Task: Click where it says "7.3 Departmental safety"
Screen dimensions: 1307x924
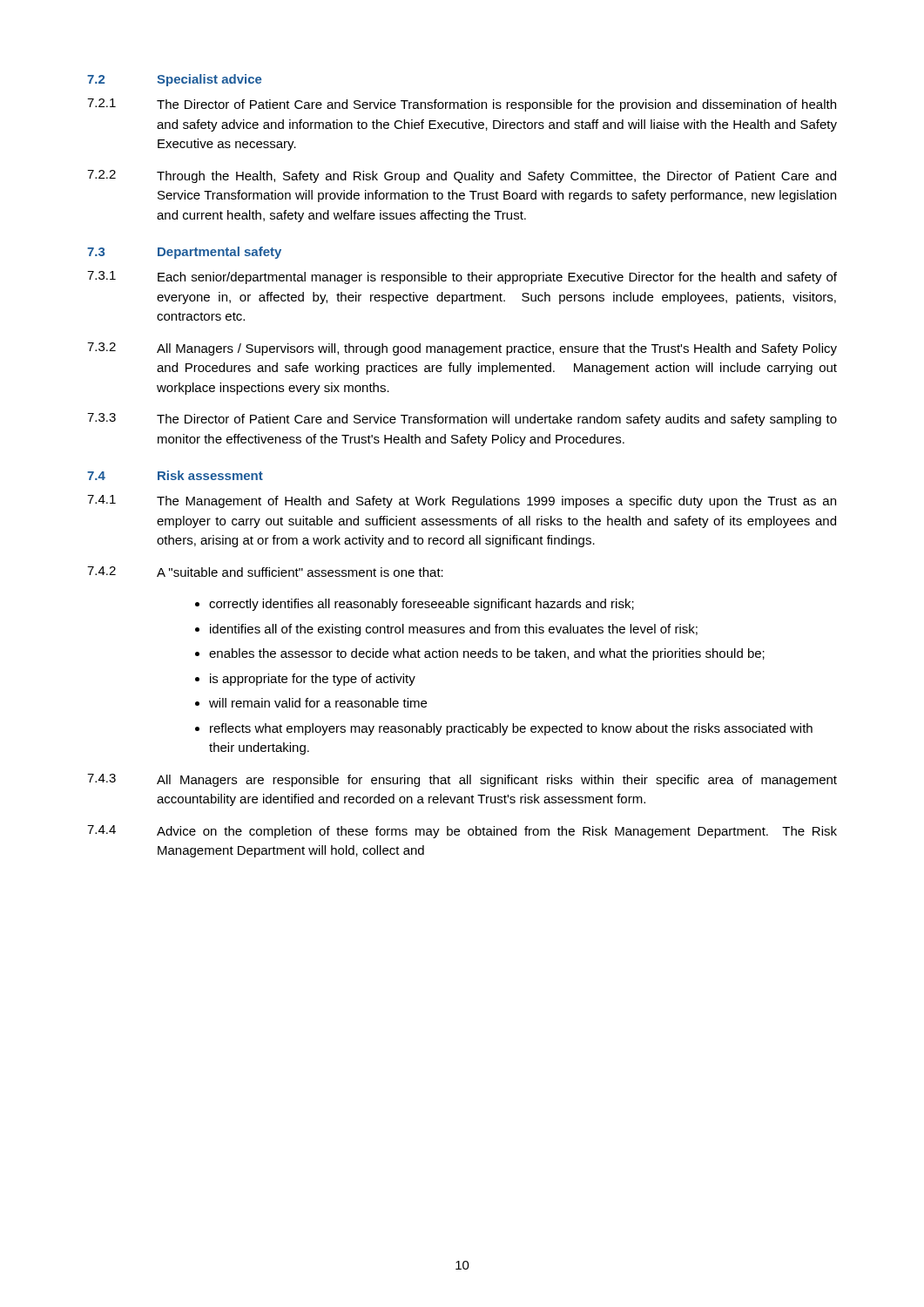Action: point(184,251)
